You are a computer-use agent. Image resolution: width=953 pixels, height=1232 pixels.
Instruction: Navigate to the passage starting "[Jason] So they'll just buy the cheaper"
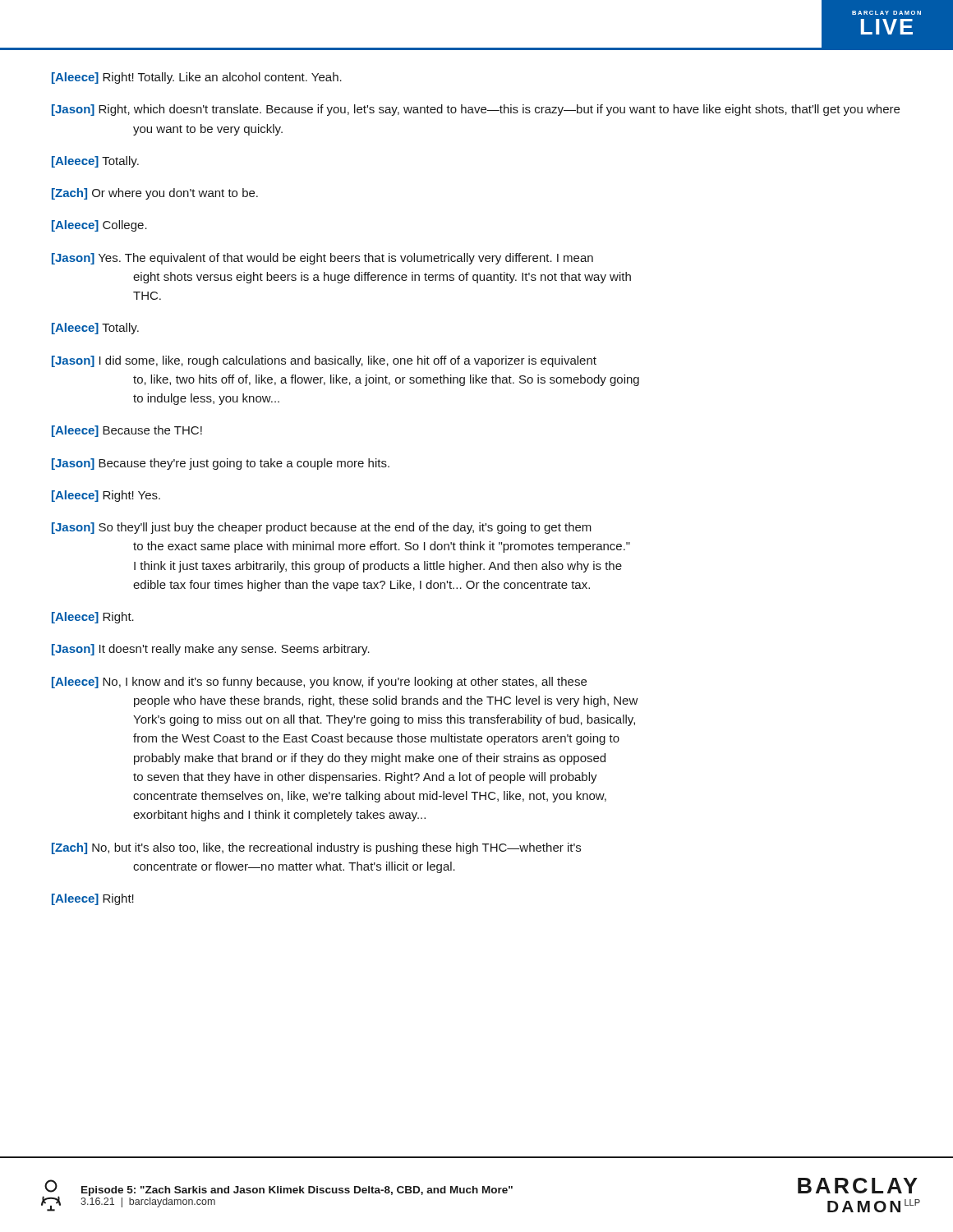pos(476,556)
